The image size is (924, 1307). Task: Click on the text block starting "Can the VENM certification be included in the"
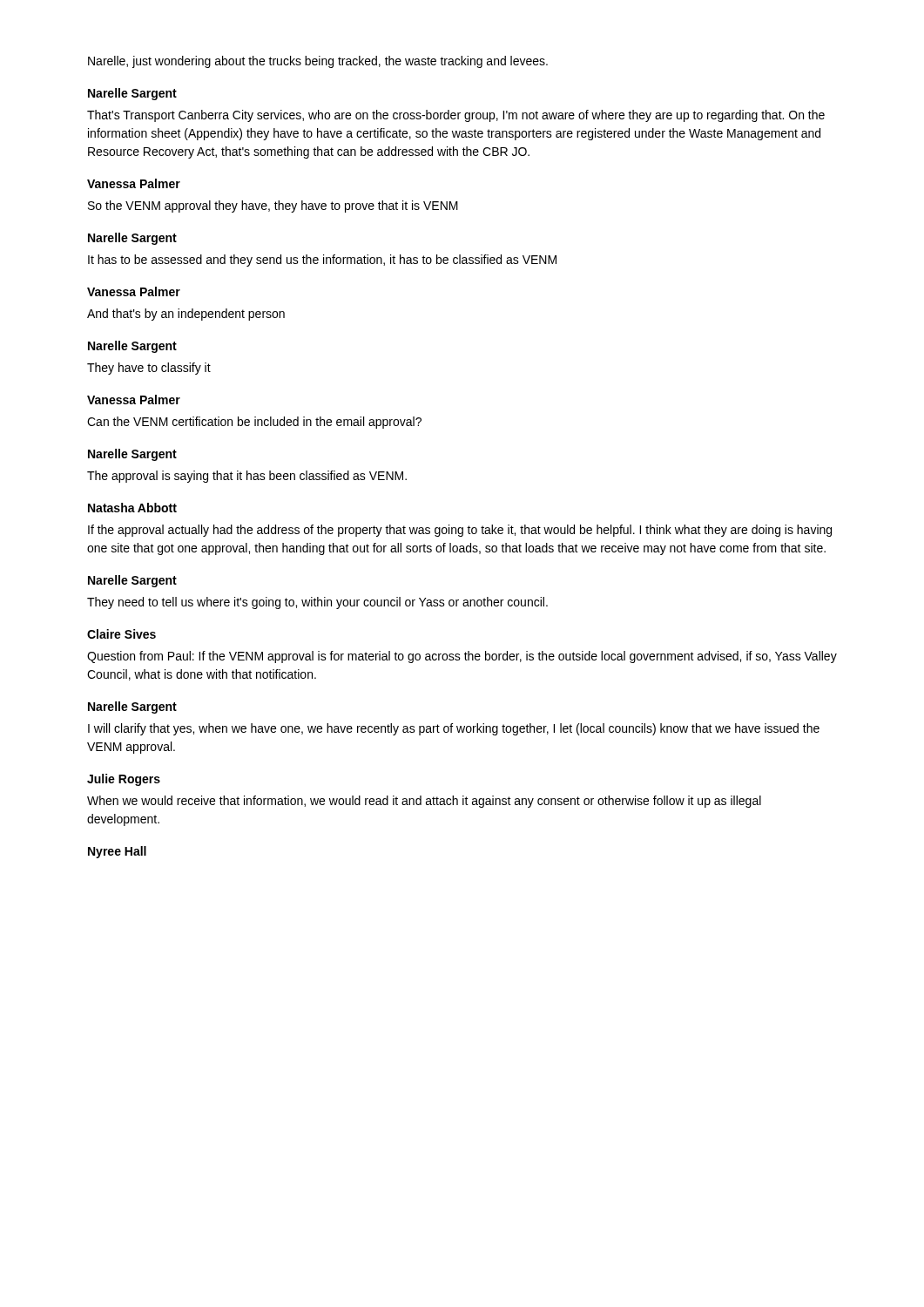coord(255,422)
